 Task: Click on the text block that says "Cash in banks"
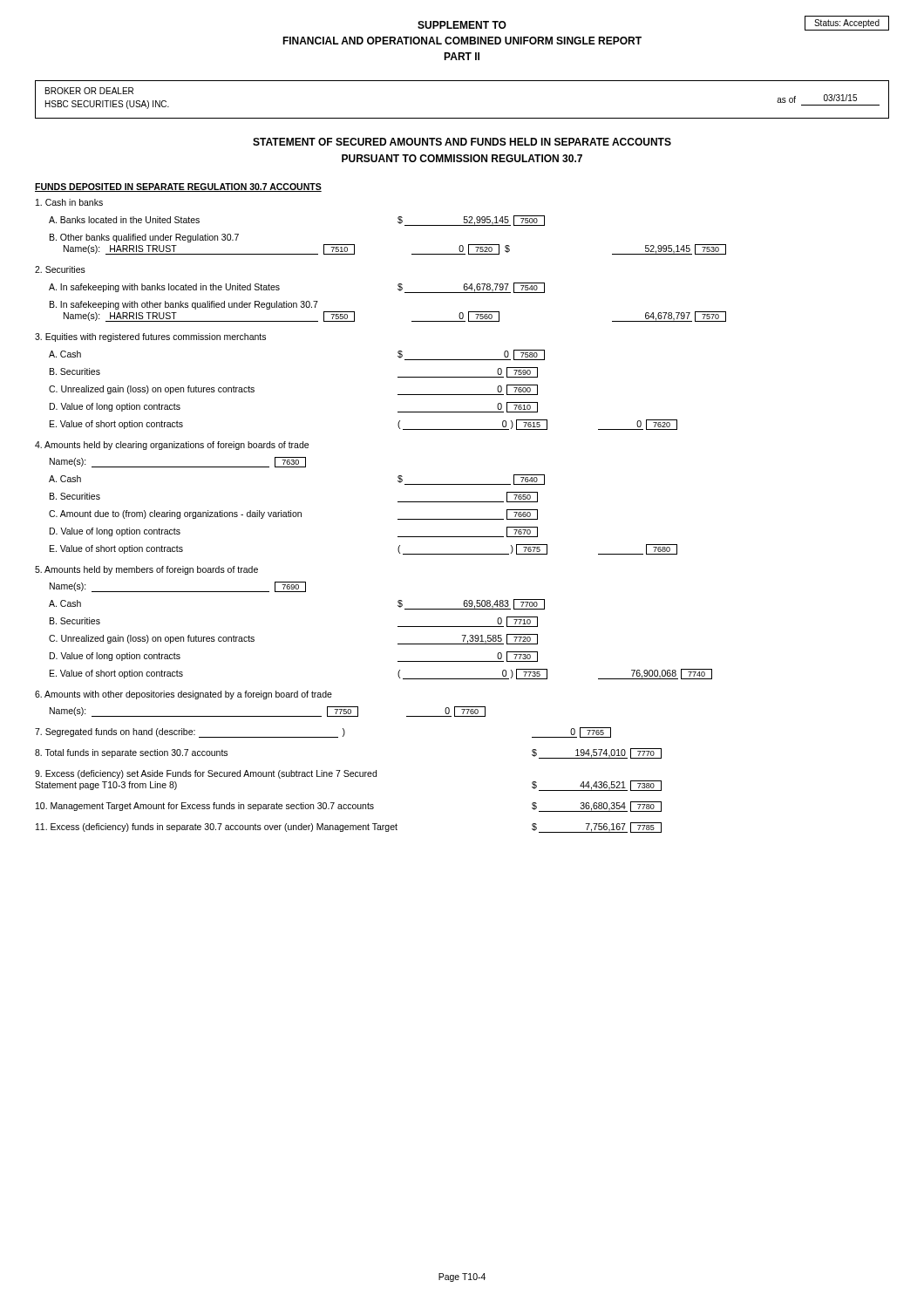pos(462,228)
